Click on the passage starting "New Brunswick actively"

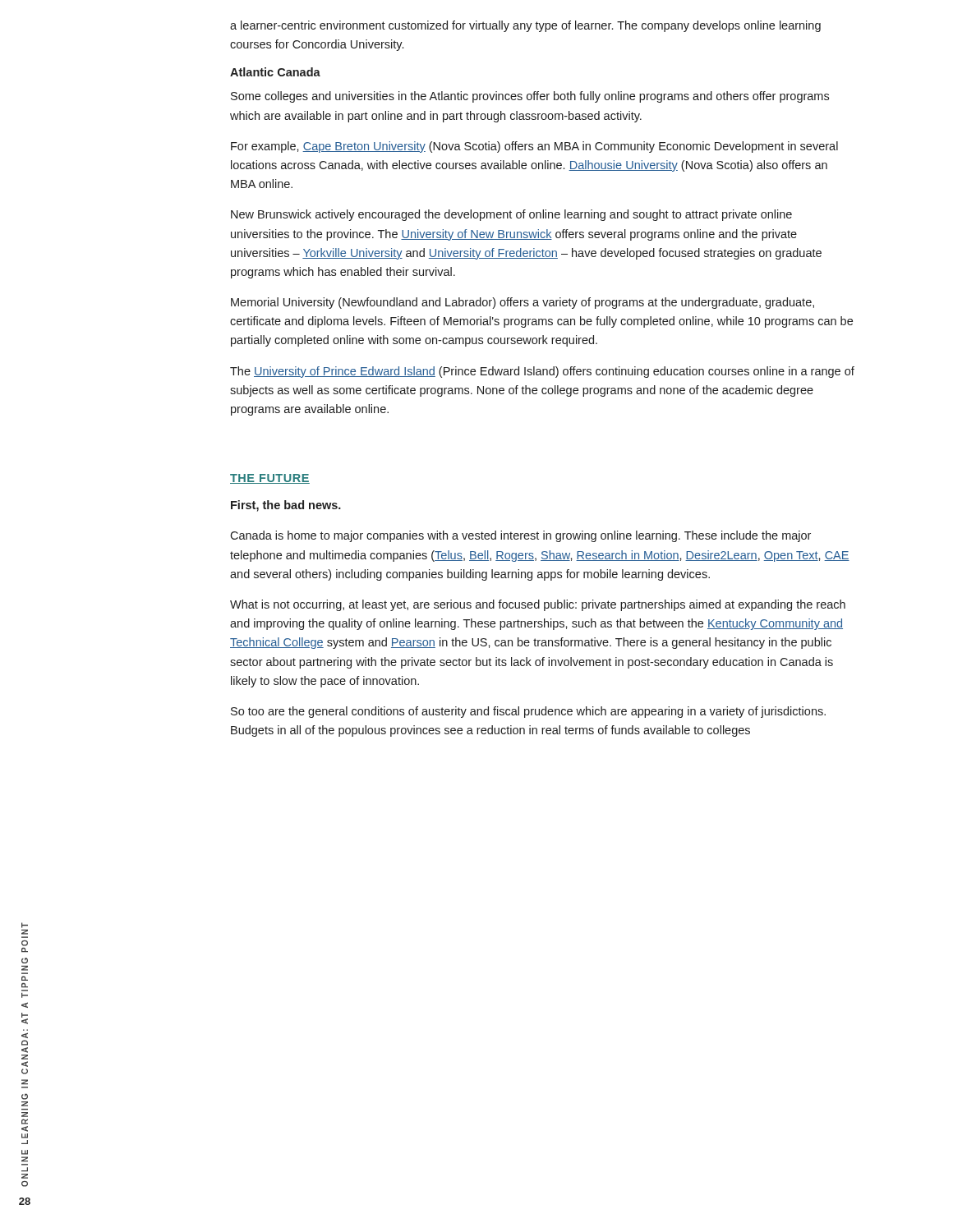(526, 243)
